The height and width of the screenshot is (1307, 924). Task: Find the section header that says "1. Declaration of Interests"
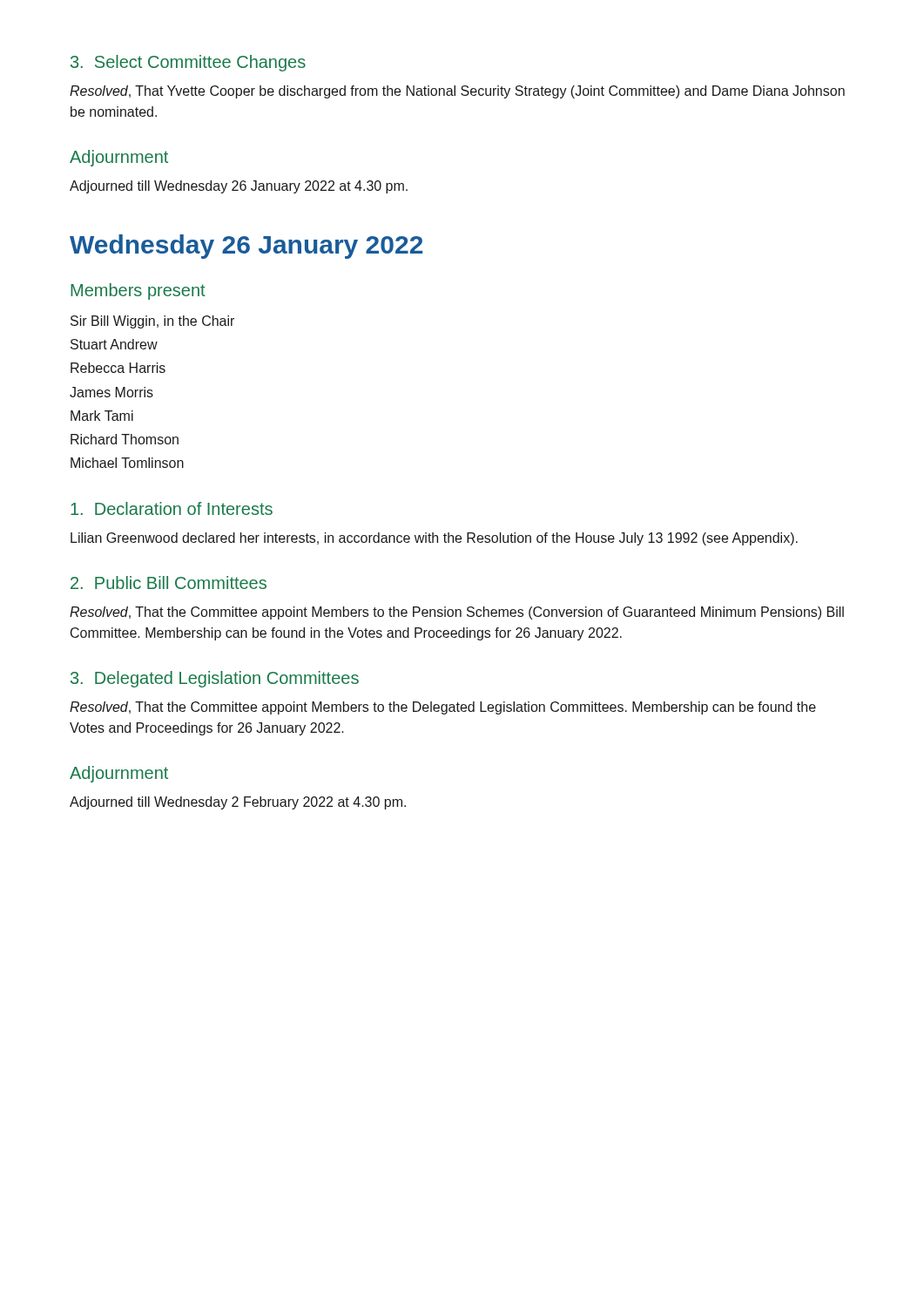pyautogui.click(x=171, y=509)
